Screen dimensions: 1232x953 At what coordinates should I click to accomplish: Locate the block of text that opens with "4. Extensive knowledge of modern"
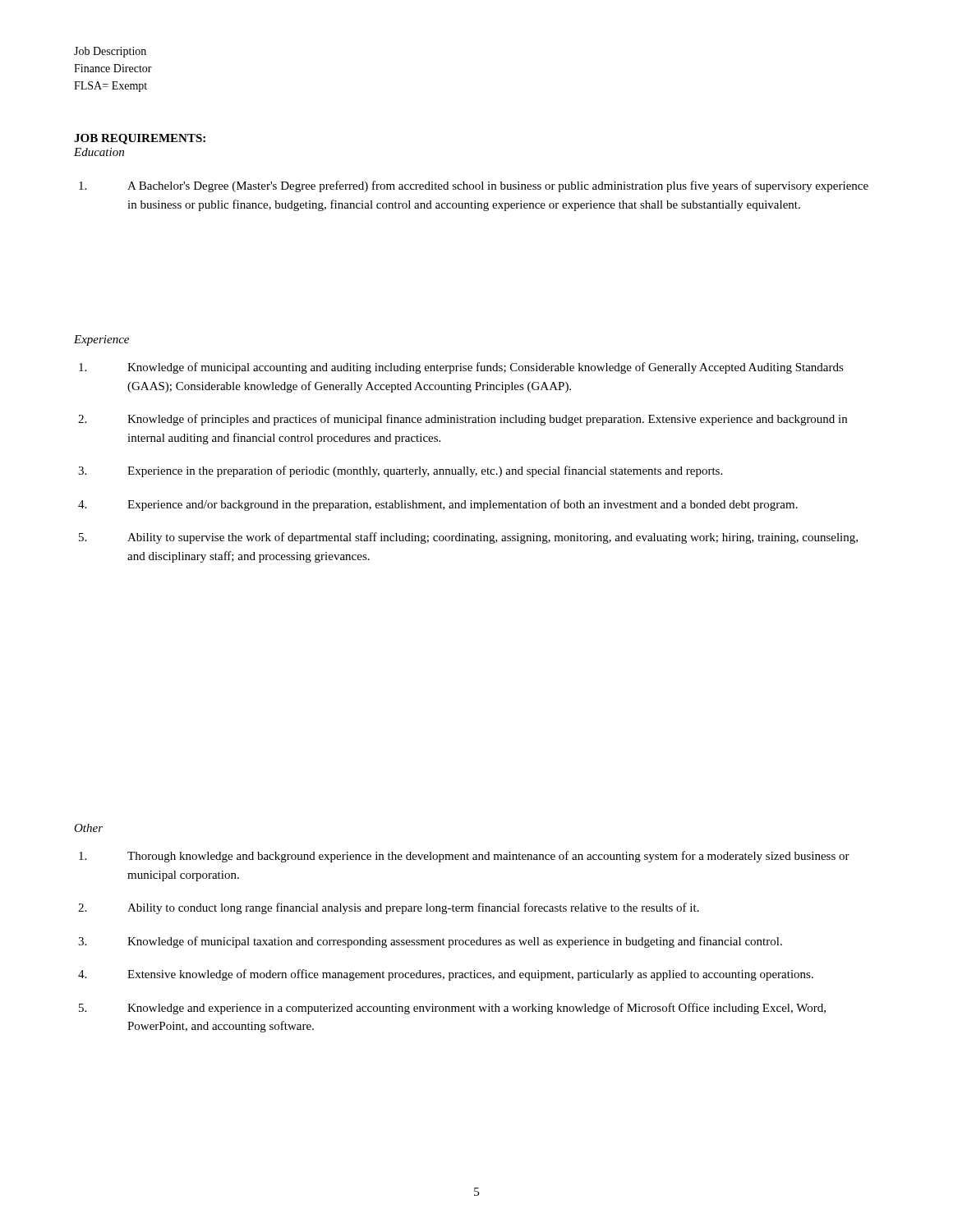tap(476, 974)
